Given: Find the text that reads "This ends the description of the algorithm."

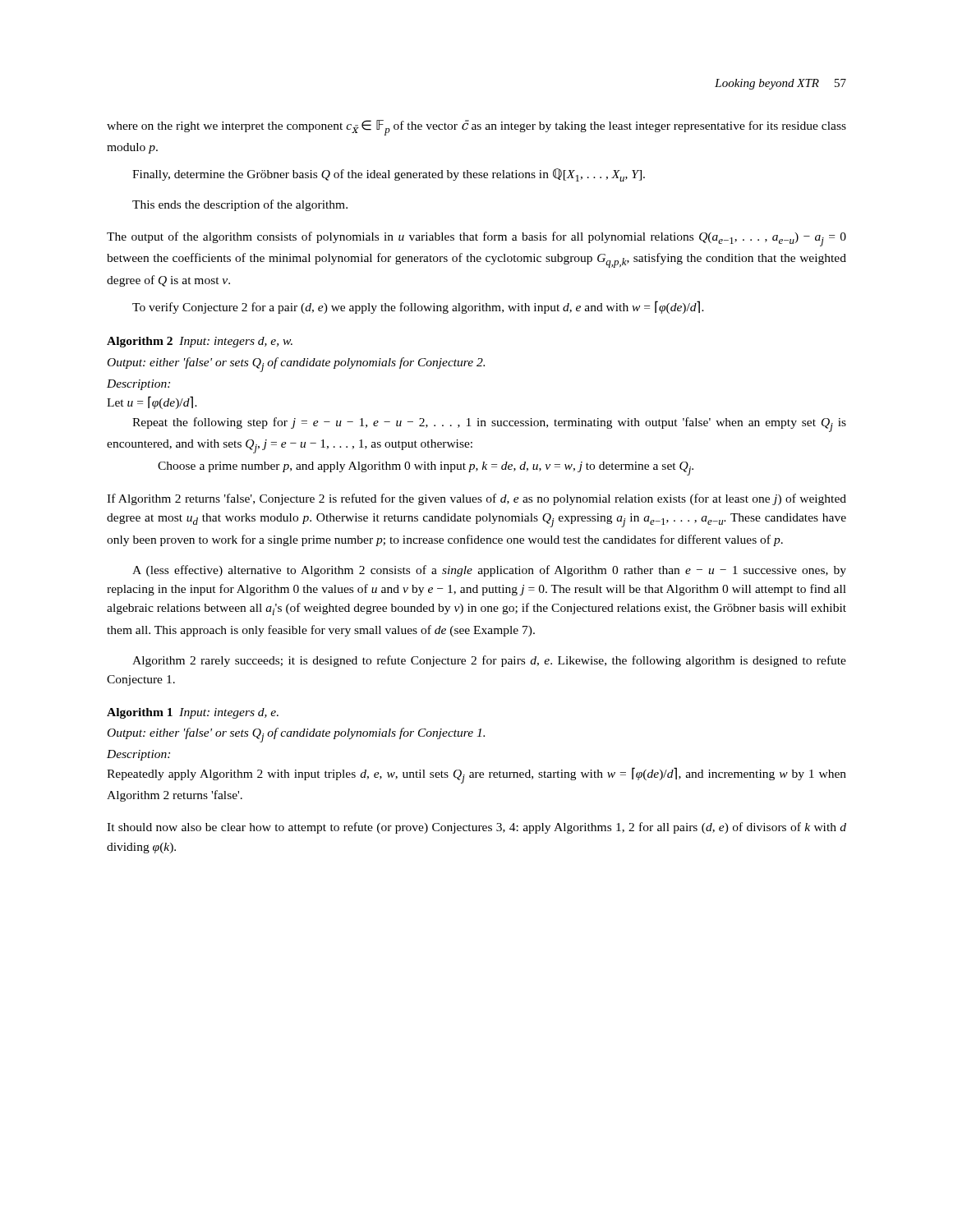Looking at the screenshot, I should click(240, 205).
